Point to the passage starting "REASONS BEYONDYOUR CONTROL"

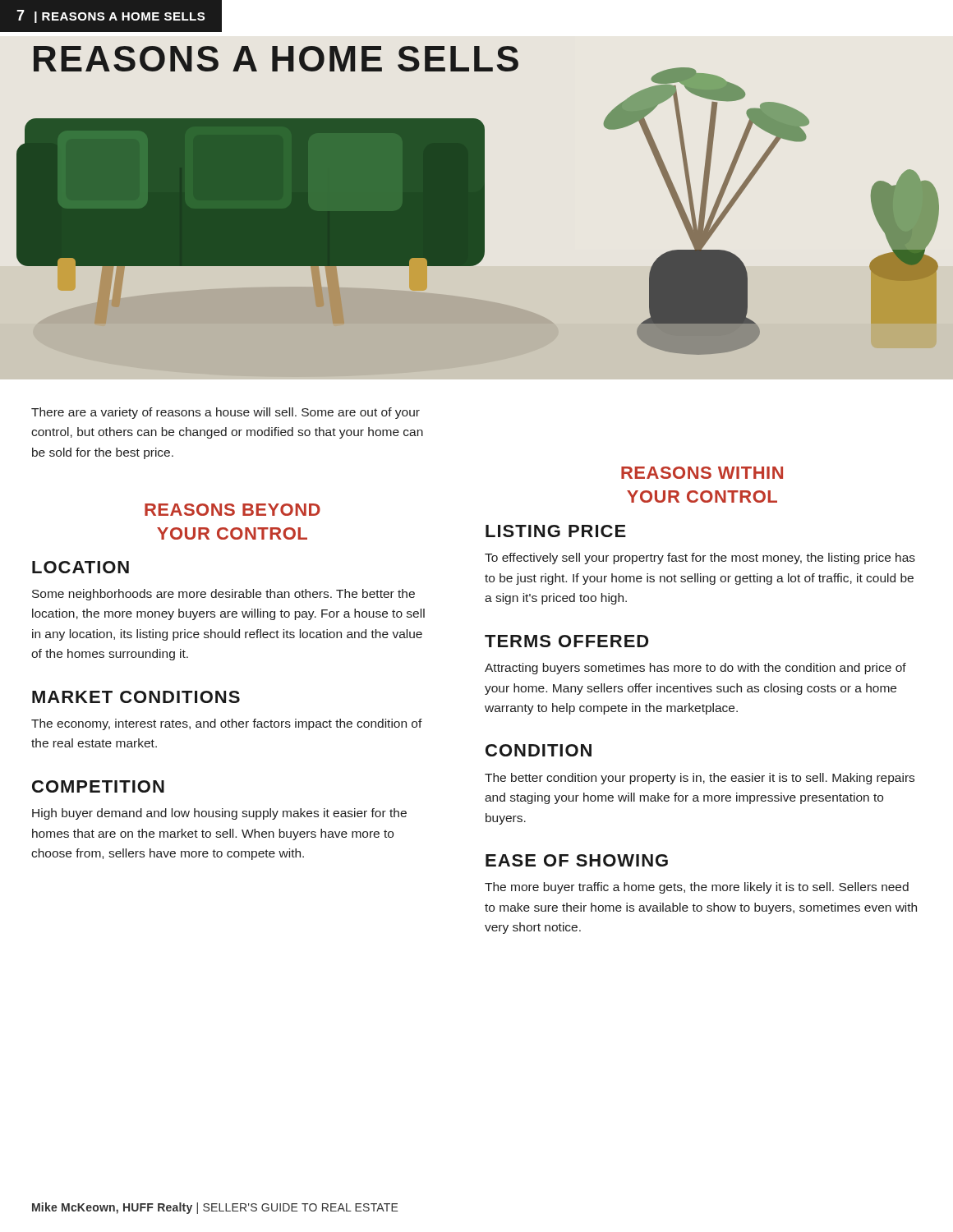point(233,522)
